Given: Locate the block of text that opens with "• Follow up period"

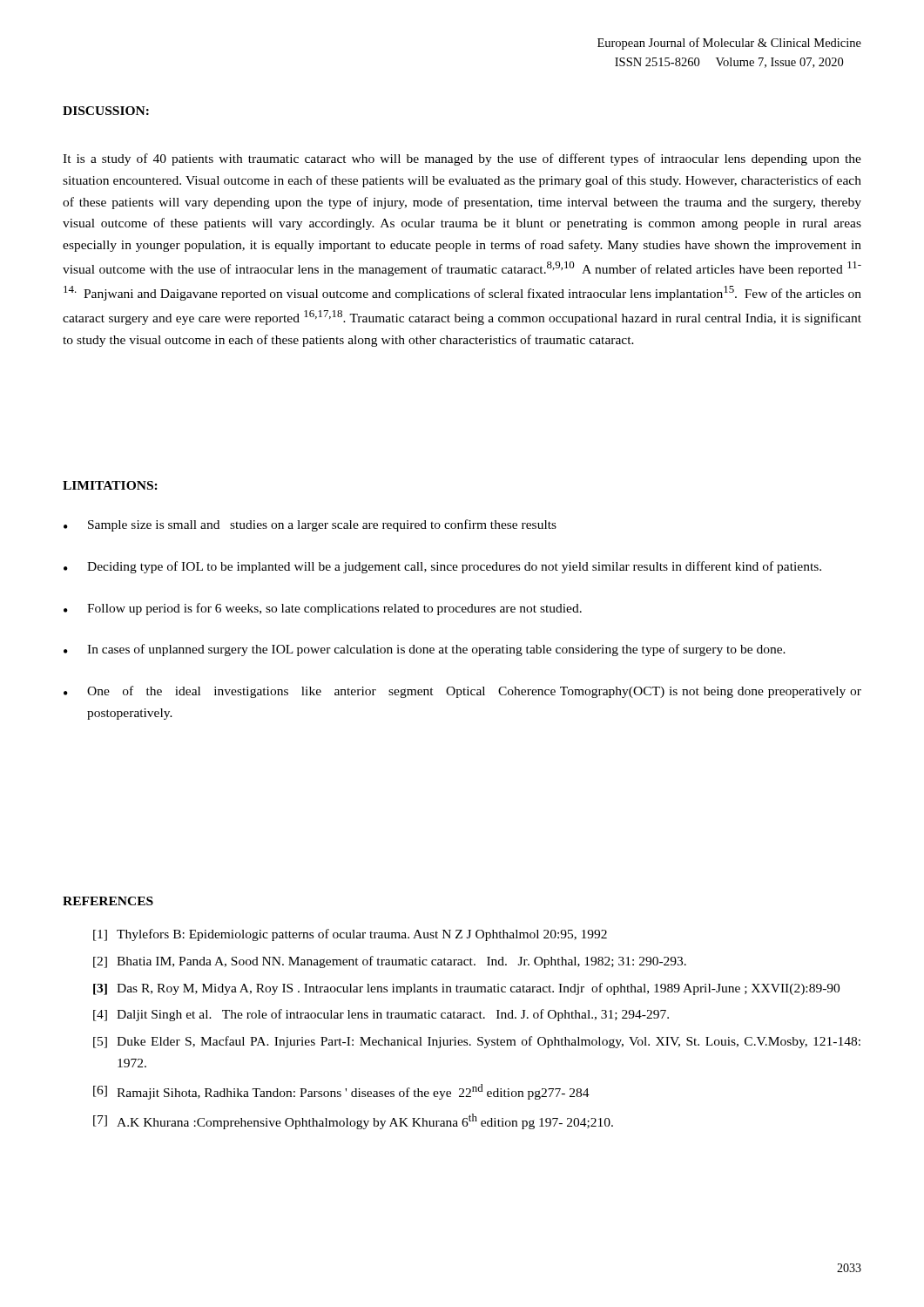Looking at the screenshot, I should pos(462,610).
